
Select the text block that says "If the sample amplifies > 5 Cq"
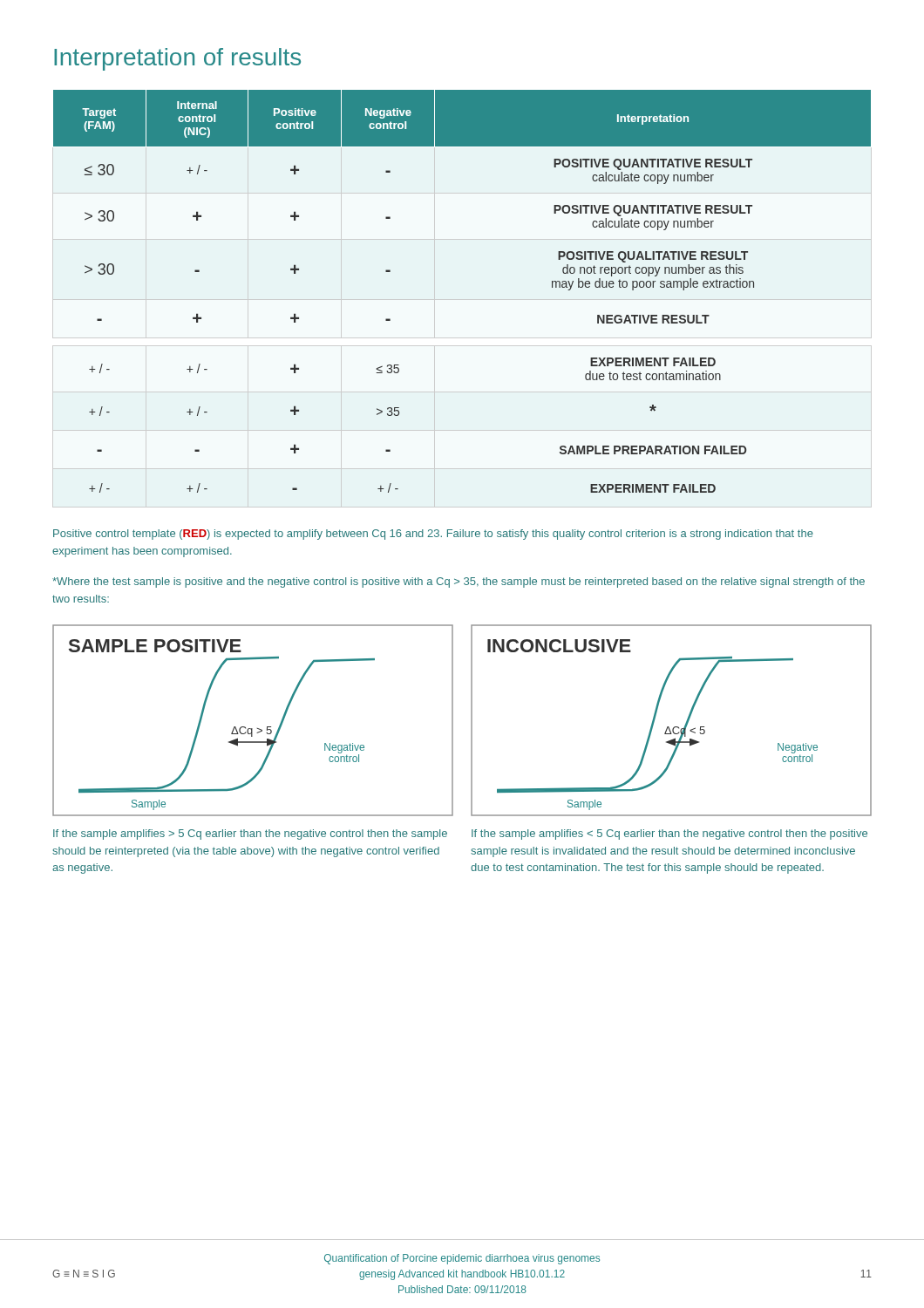250,850
